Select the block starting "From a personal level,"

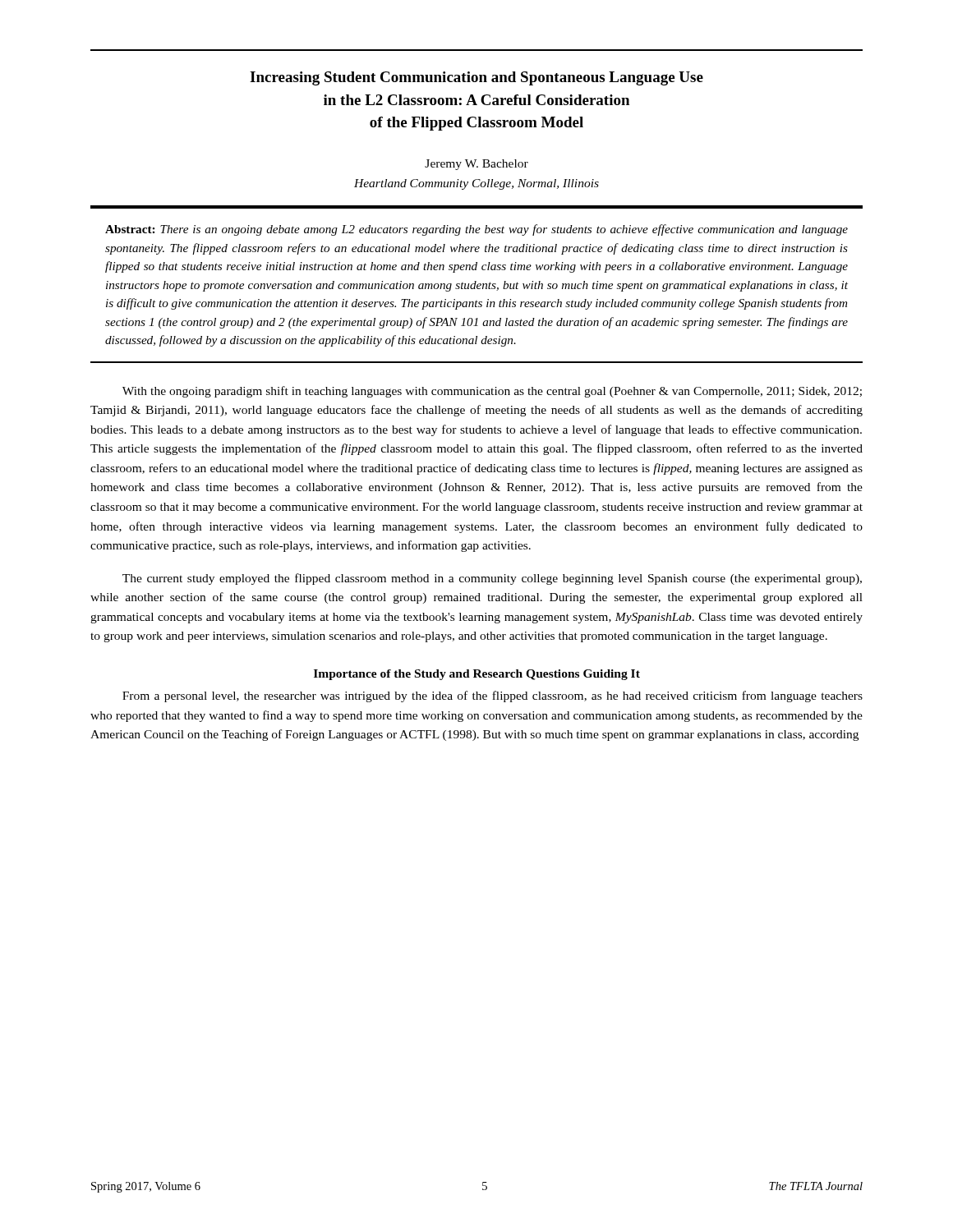click(x=476, y=715)
